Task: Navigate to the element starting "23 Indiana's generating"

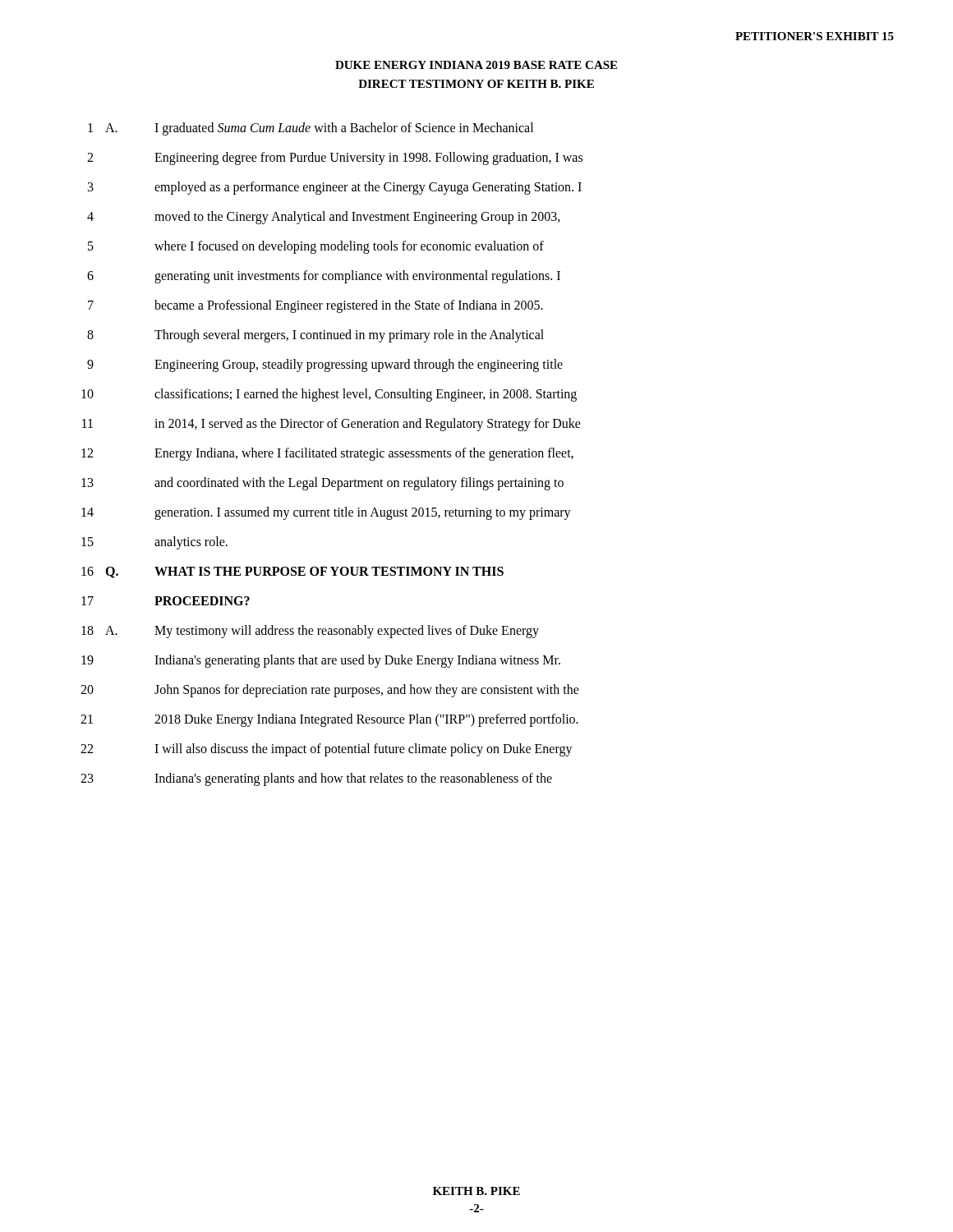Action: [476, 779]
